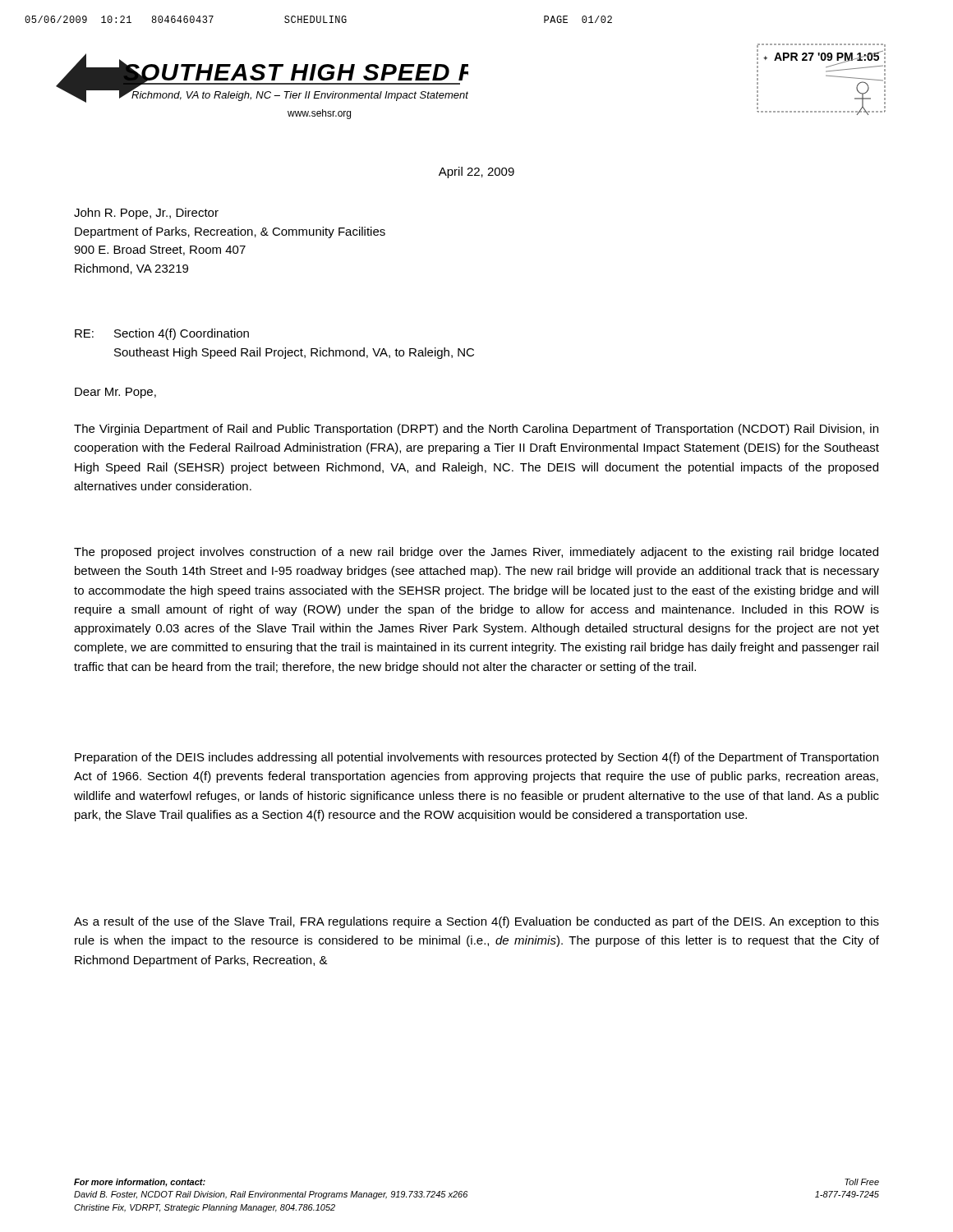This screenshot has width=953, height=1232.
Task: Point to the passage starting "The Virginia Department of Rail"
Action: click(x=476, y=457)
